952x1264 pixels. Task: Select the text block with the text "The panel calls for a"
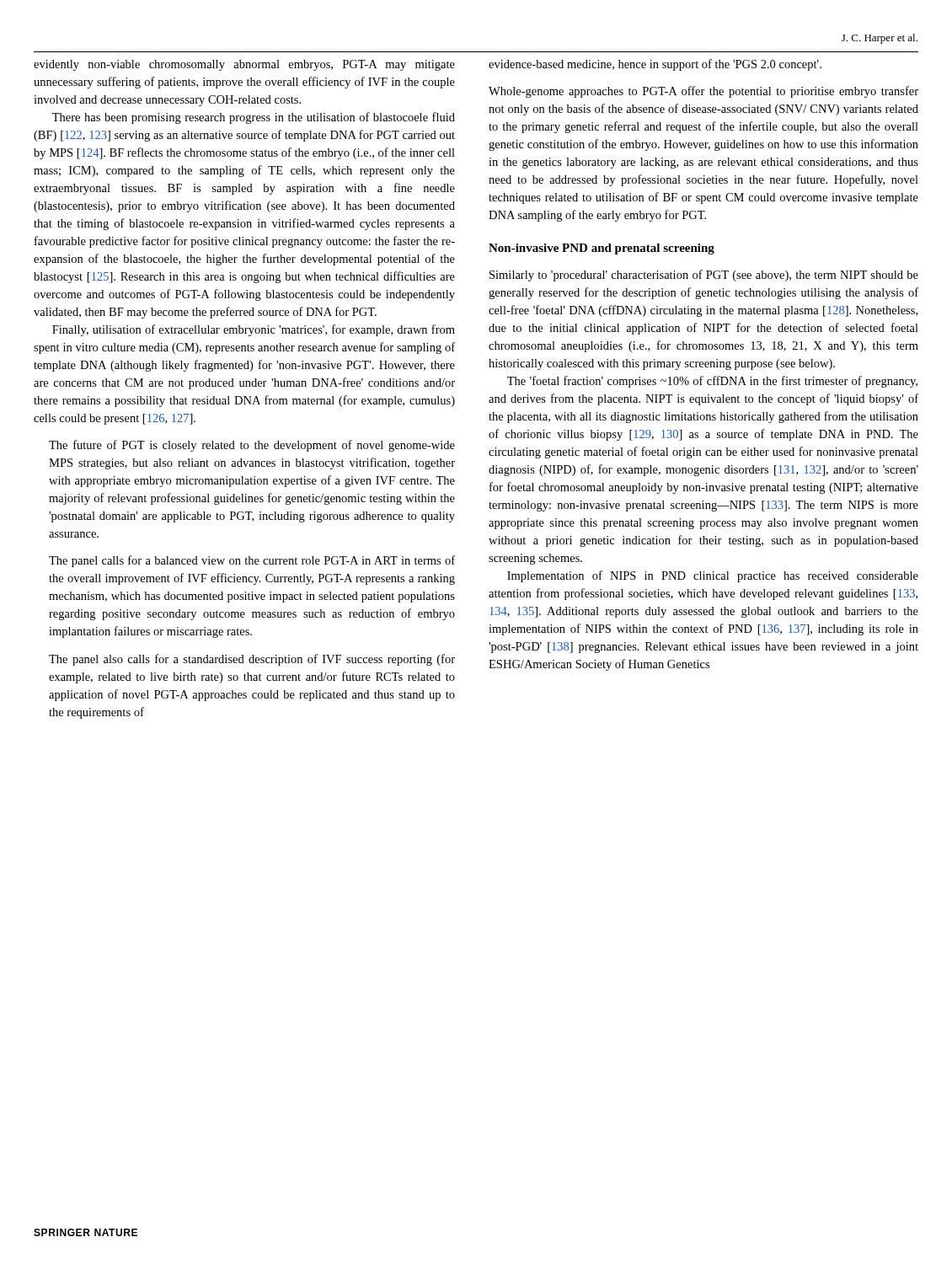click(252, 597)
